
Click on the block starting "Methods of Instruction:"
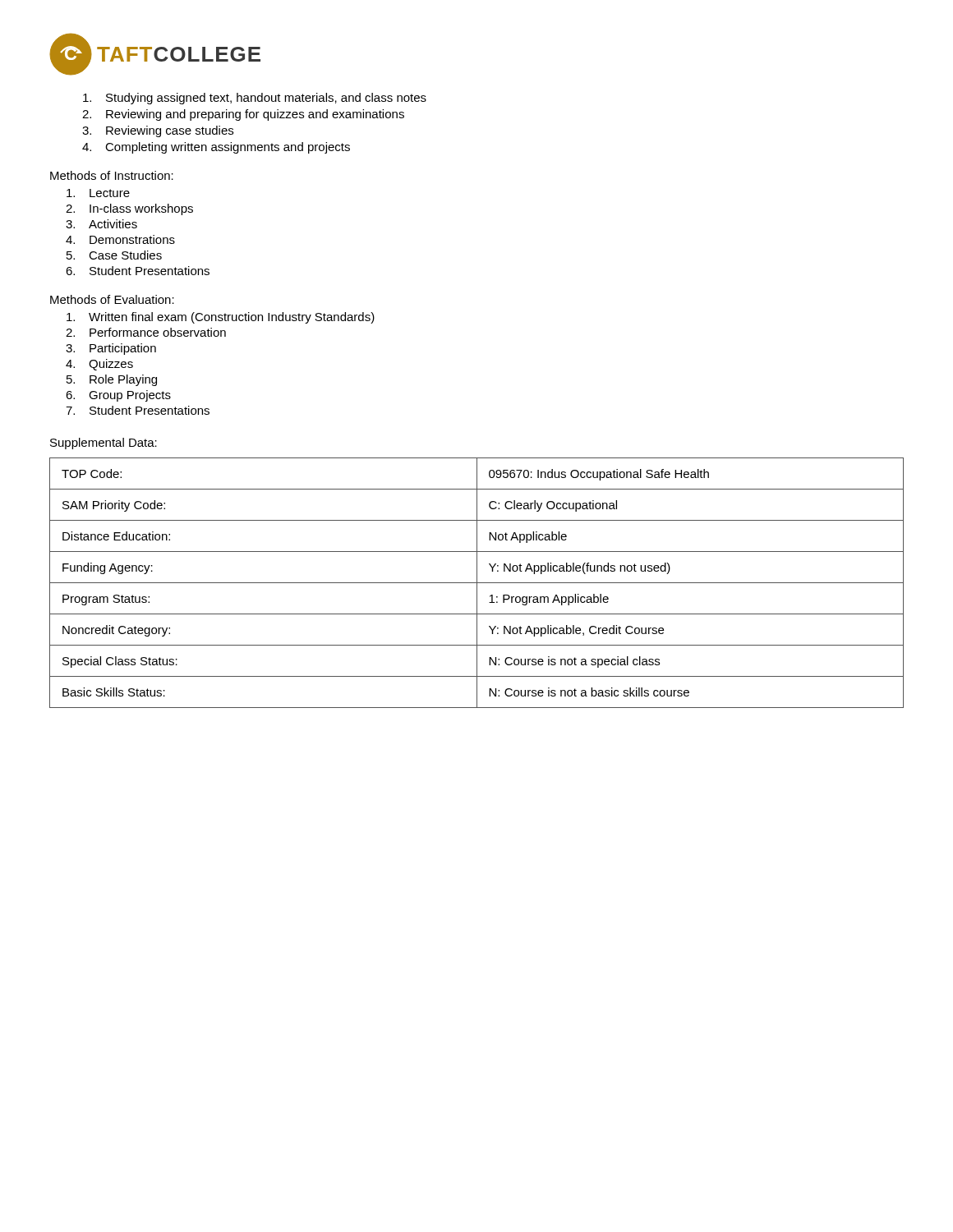112,175
